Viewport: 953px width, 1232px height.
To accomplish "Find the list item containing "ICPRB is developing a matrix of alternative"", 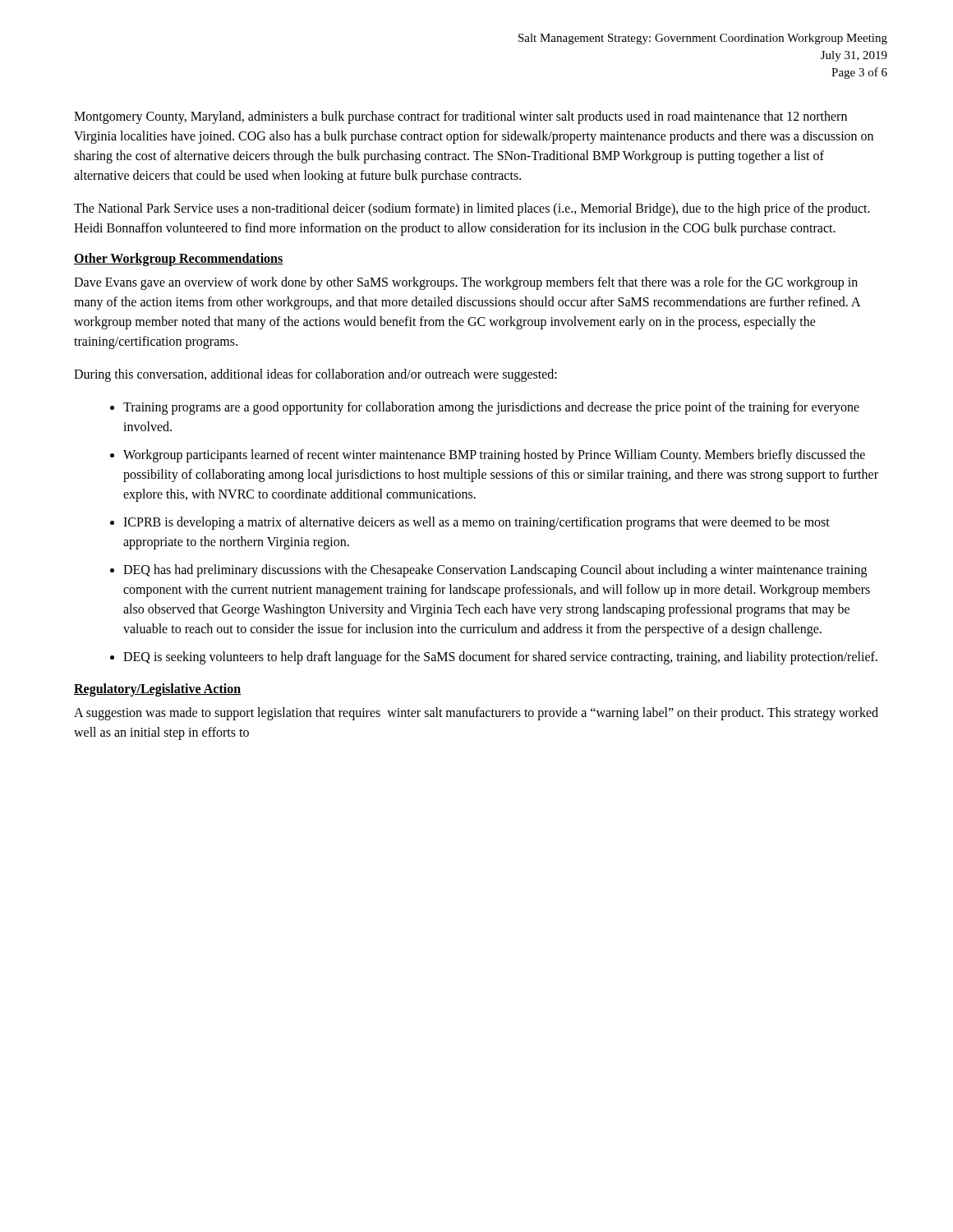I will 476,532.
